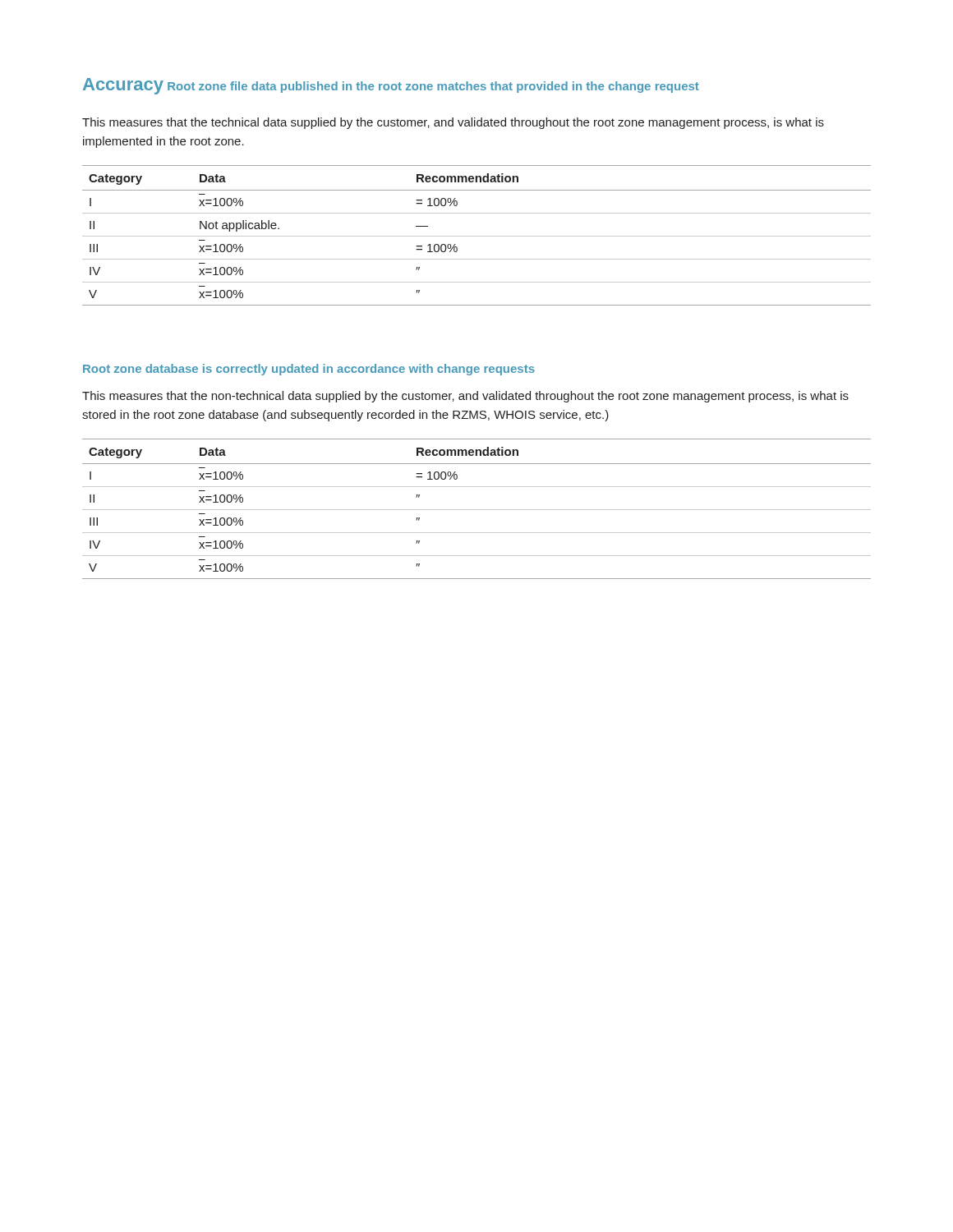The width and height of the screenshot is (953, 1232).
Task: Locate the section header that says "Root zone database is correctly updated in accordance"
Action: coord(308,368)
